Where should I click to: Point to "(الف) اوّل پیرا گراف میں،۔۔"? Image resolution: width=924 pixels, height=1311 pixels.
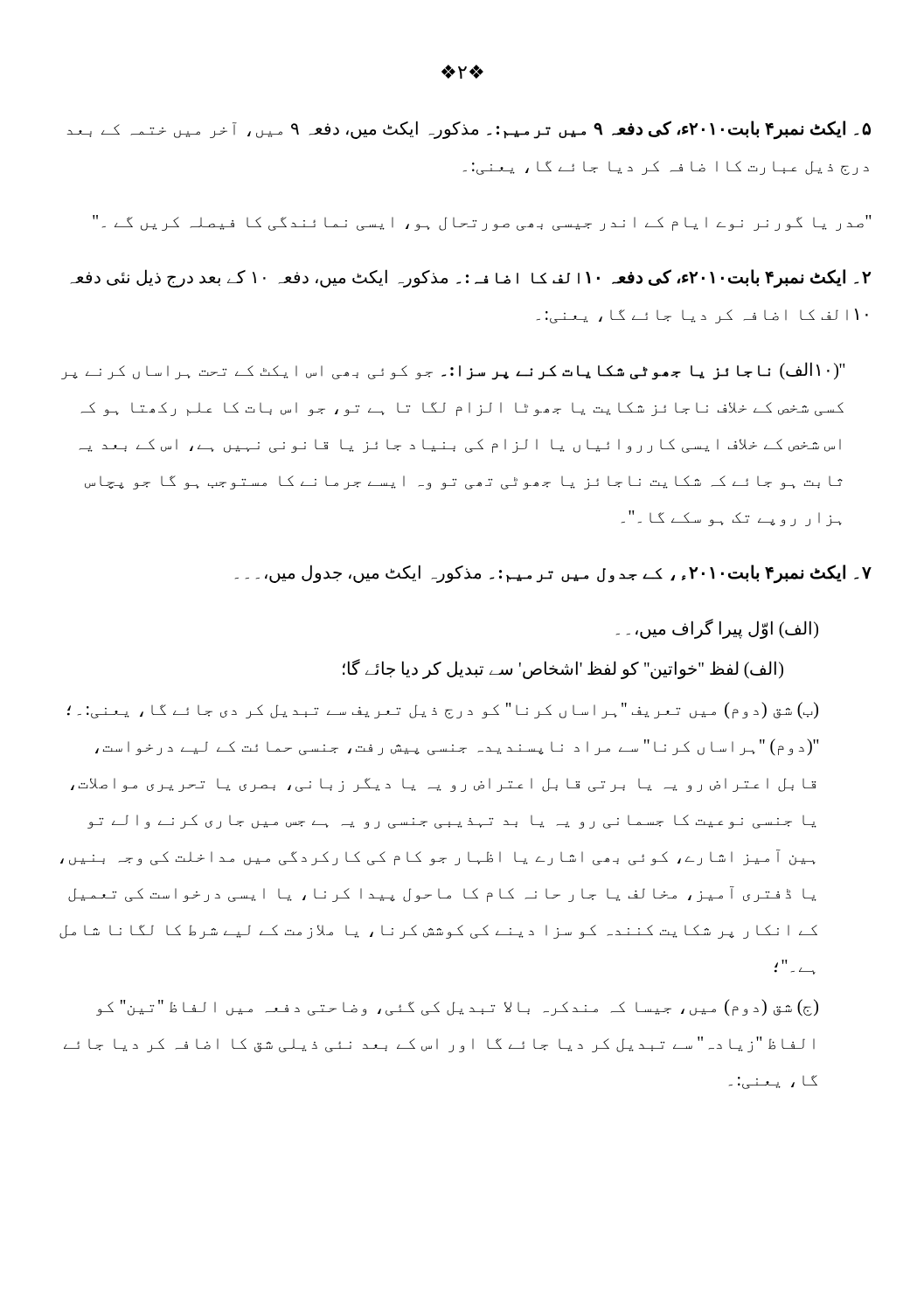point(716,628)
